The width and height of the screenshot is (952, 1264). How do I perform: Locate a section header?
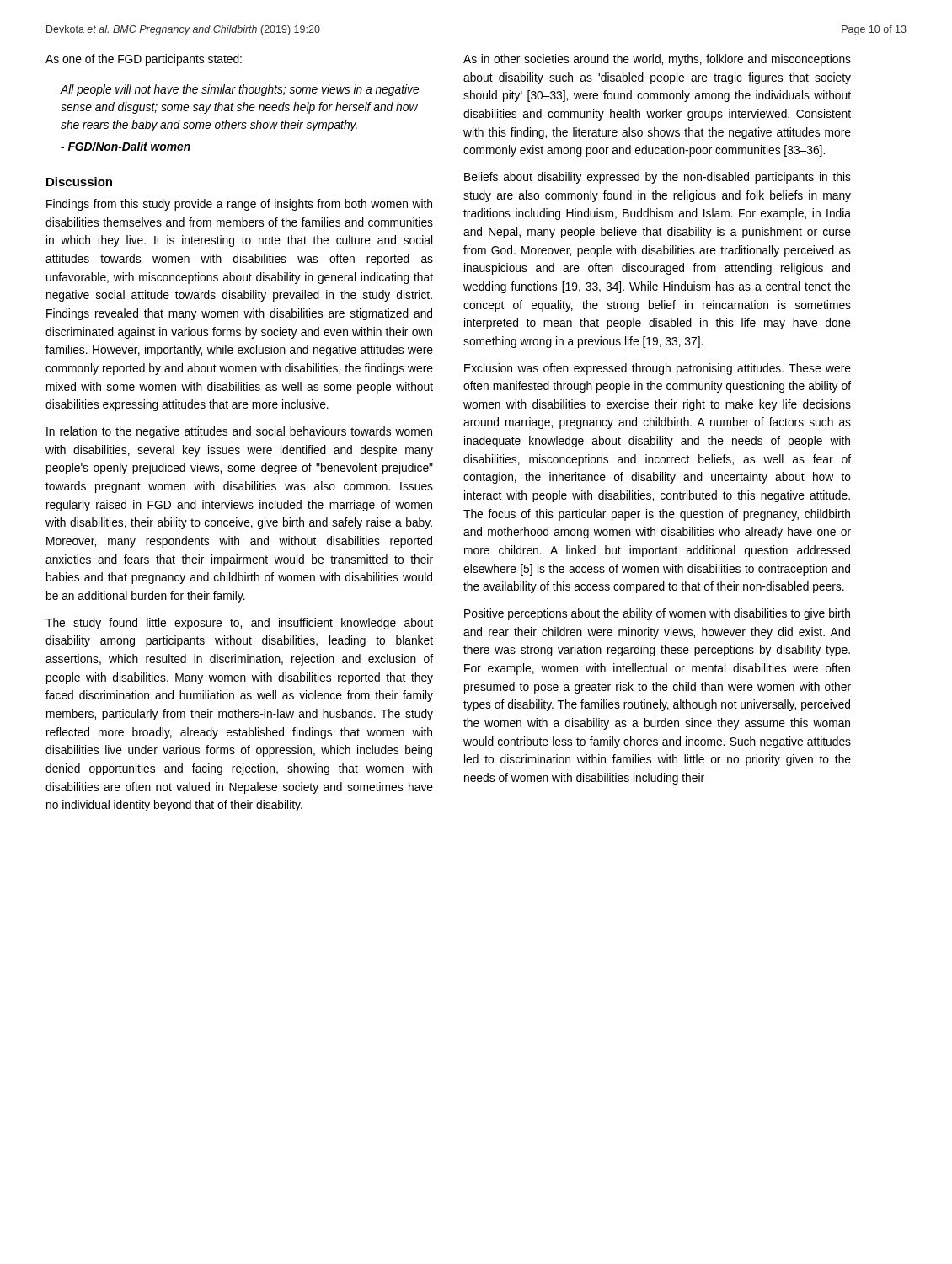point(79,182)
